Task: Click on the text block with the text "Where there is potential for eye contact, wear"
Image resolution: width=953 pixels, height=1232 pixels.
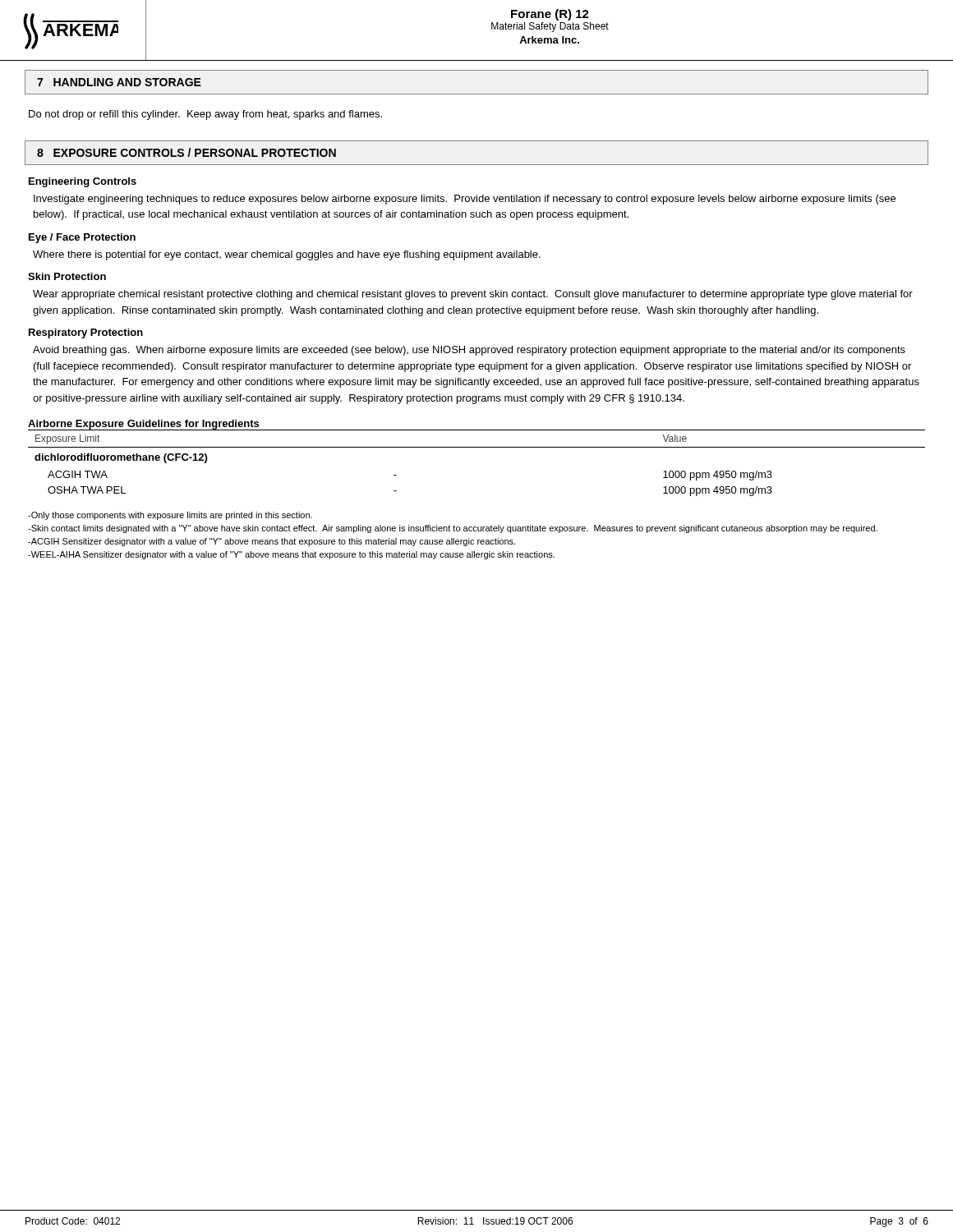Action: click(x=287, y=254)
